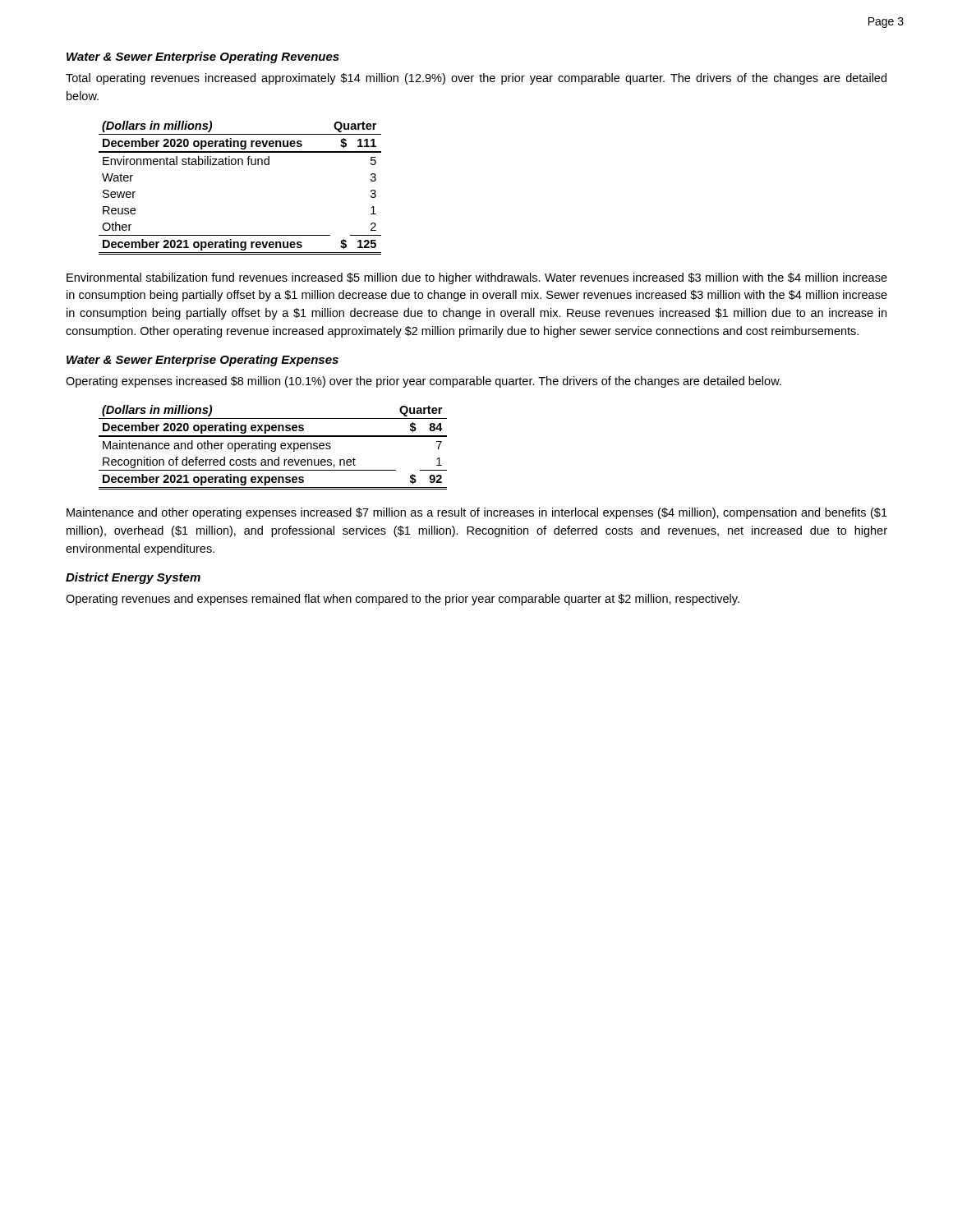Find the table that mentions "Environmental stabilization fund"
Screen dimensions: 1232x953
click(x=493, y=186)
